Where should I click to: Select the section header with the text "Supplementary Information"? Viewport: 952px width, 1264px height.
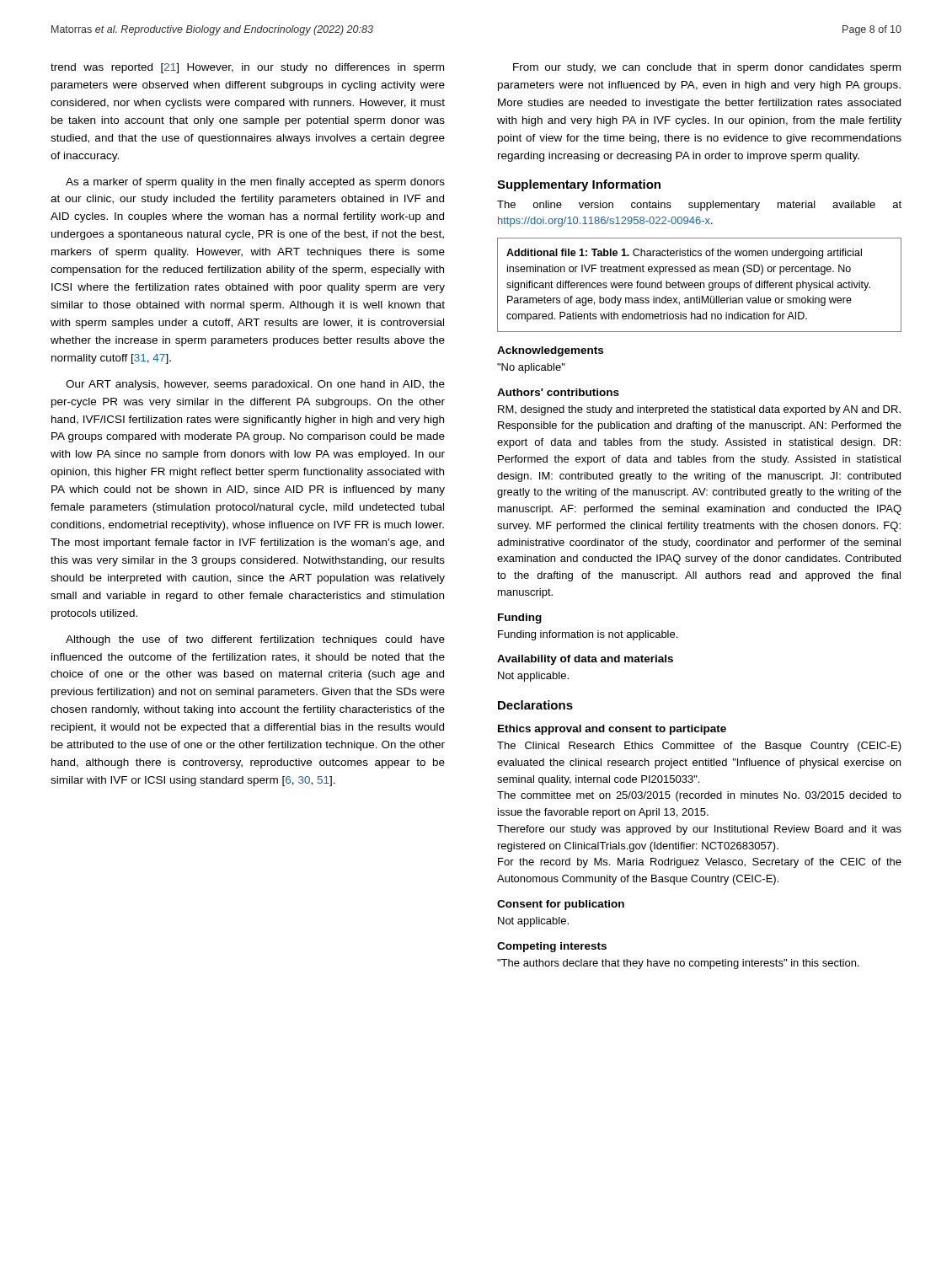(579, 184)
